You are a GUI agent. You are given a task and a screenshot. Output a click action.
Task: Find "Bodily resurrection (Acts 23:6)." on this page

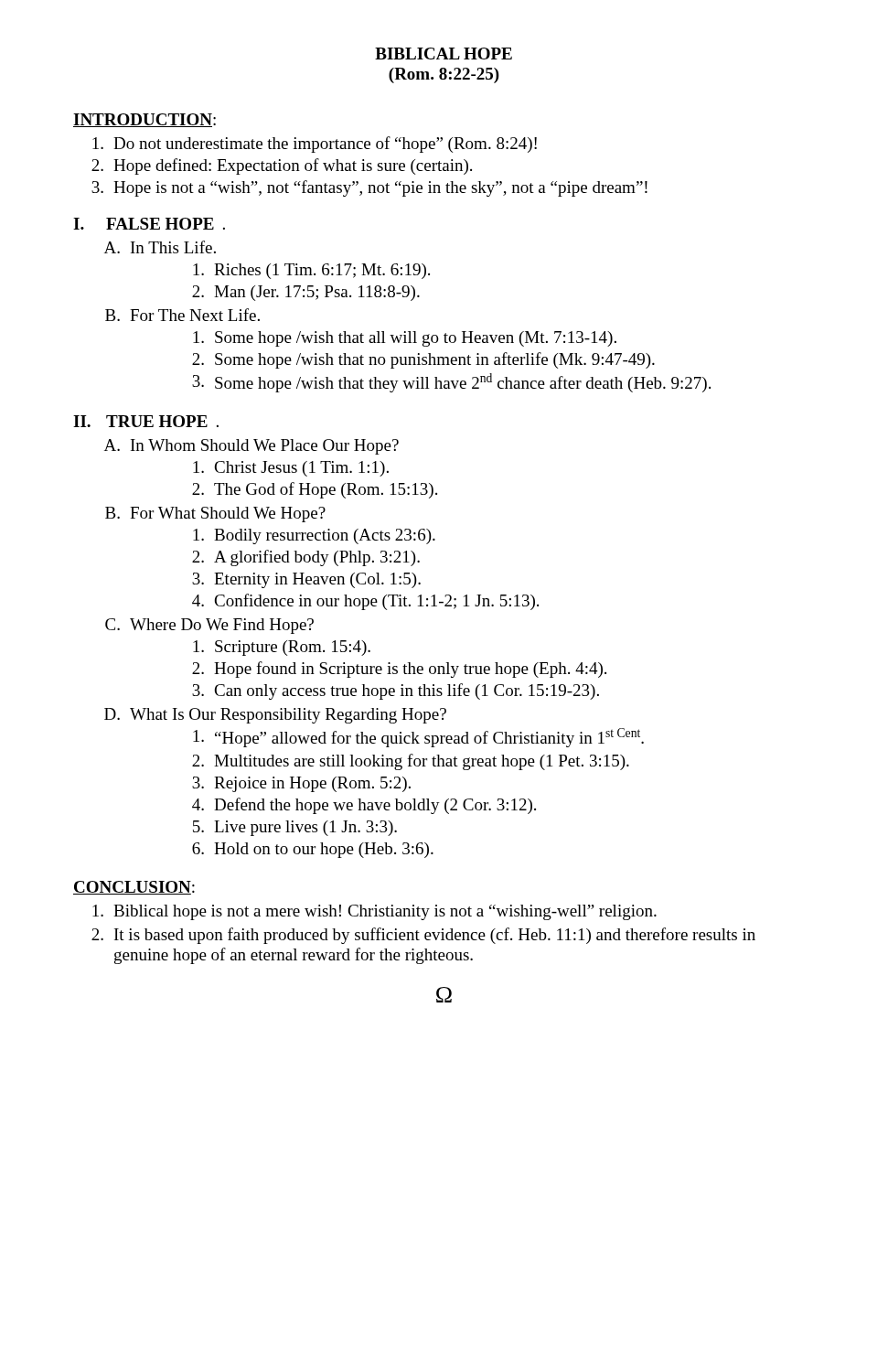(x=314, y=536)
